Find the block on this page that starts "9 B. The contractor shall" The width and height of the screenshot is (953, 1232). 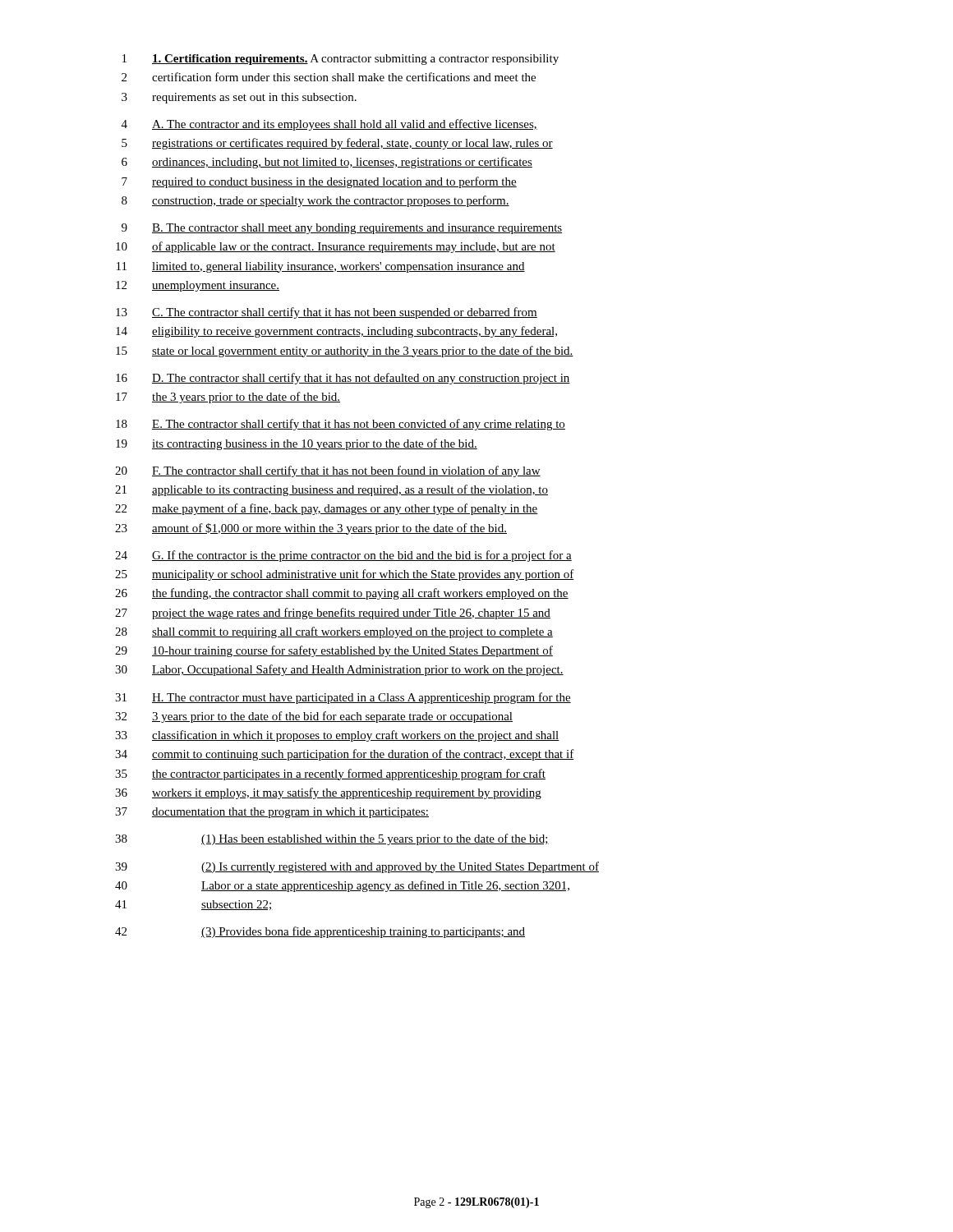coord(485,257)
